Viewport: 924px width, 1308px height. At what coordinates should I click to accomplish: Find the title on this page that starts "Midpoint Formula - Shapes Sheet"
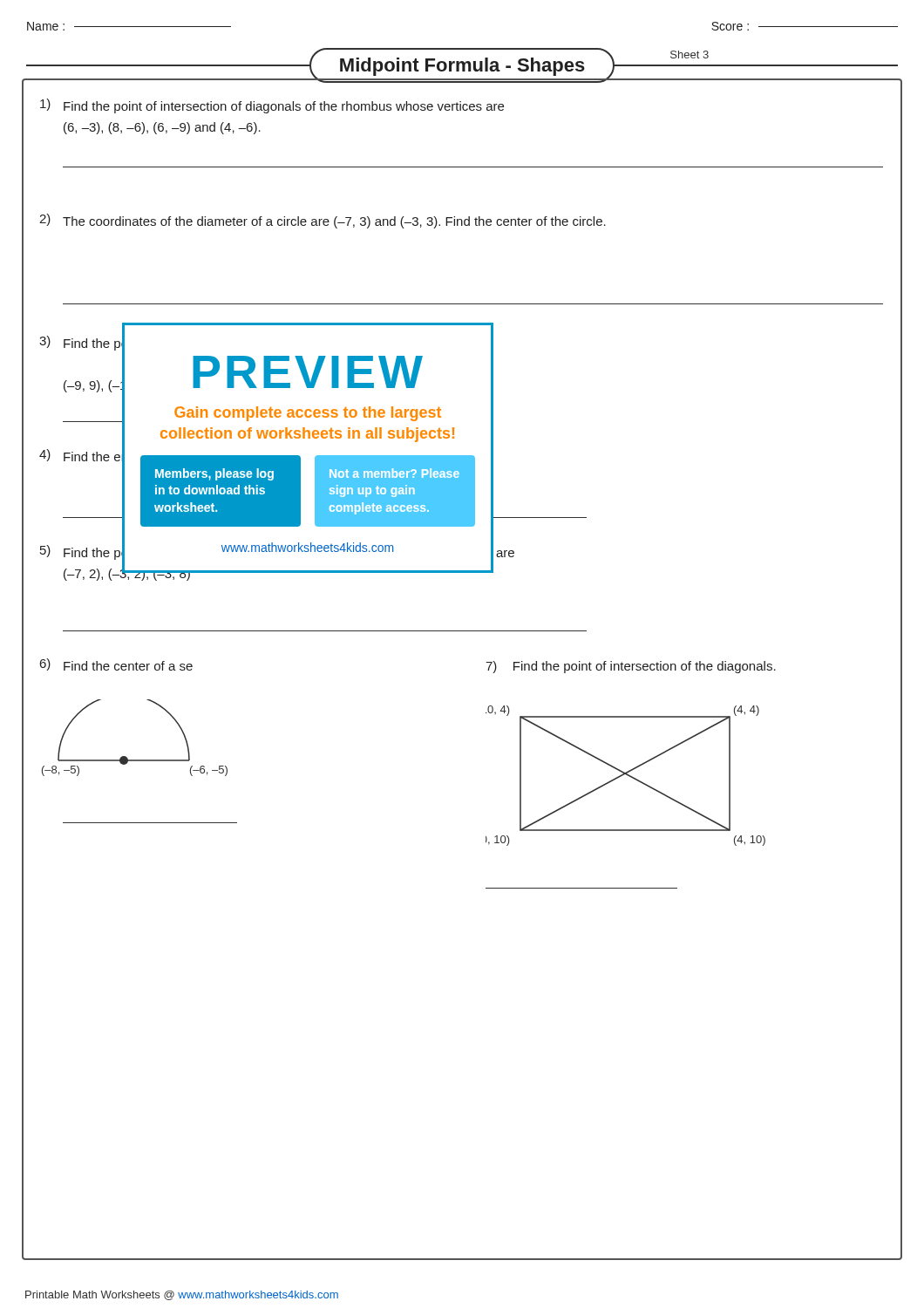[x=462, y=65]
